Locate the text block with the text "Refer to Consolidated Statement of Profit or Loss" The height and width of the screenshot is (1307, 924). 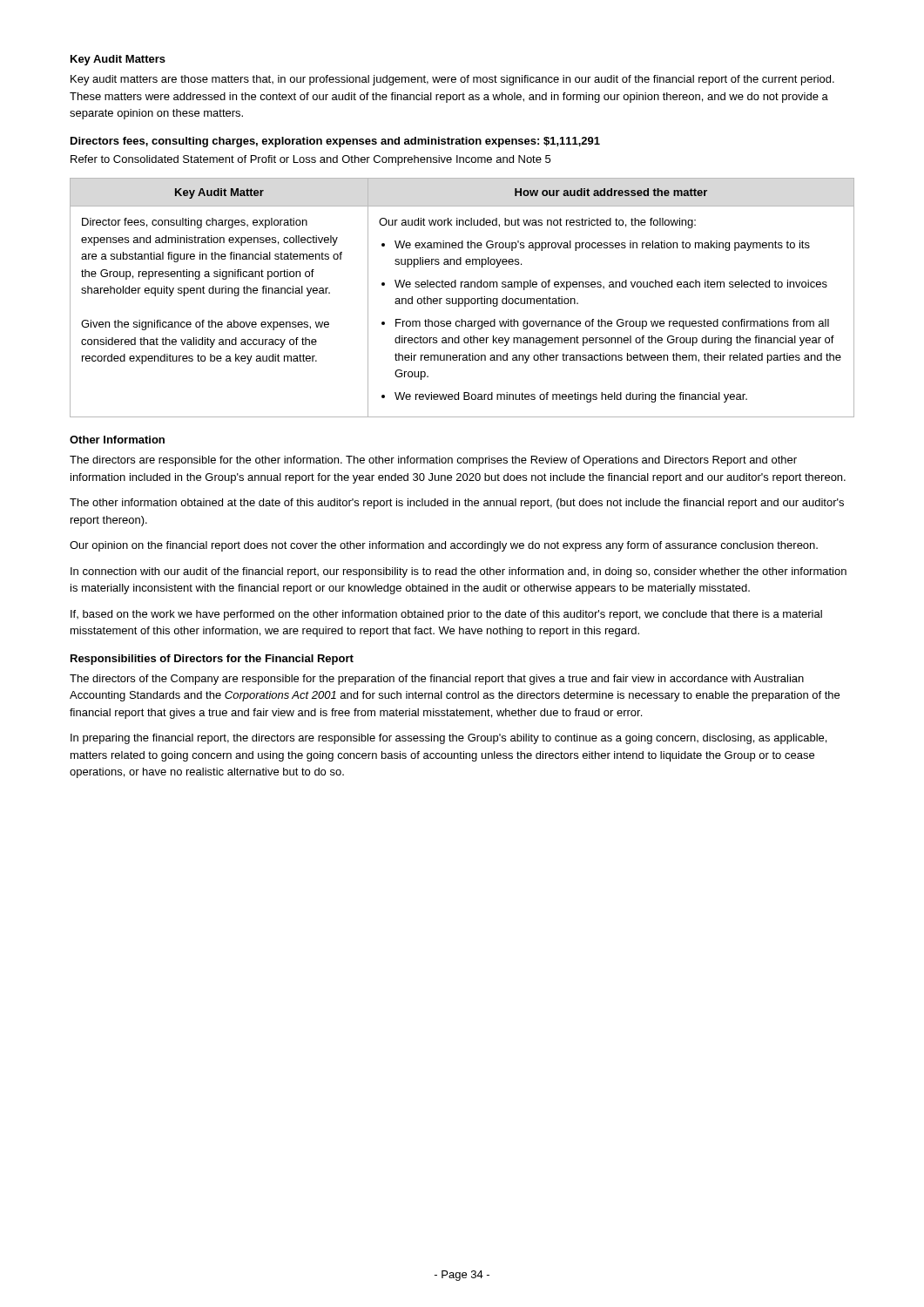(x=310, y=159)
